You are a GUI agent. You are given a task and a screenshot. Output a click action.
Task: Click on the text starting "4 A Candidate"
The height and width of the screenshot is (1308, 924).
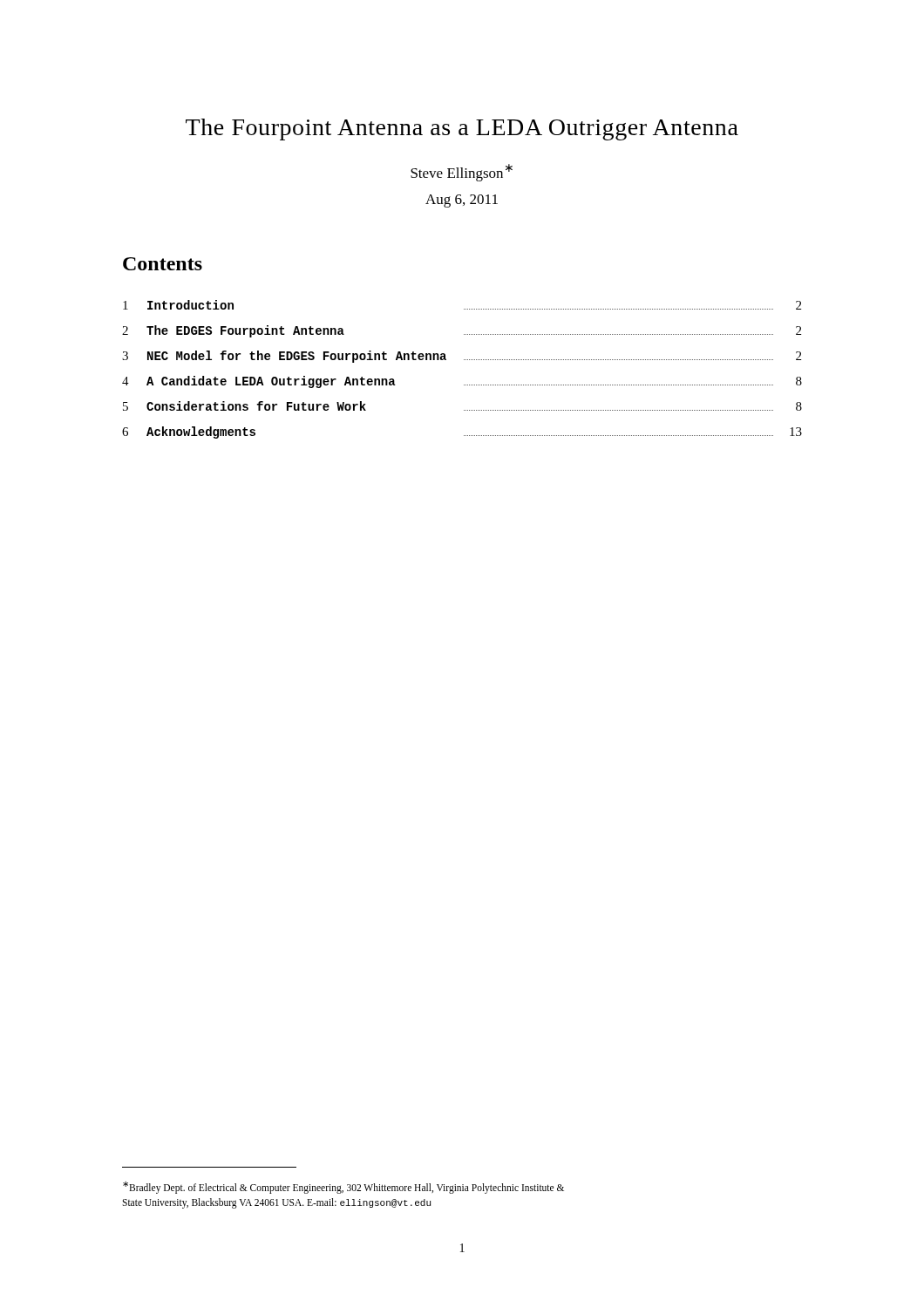tap(462, 381)
